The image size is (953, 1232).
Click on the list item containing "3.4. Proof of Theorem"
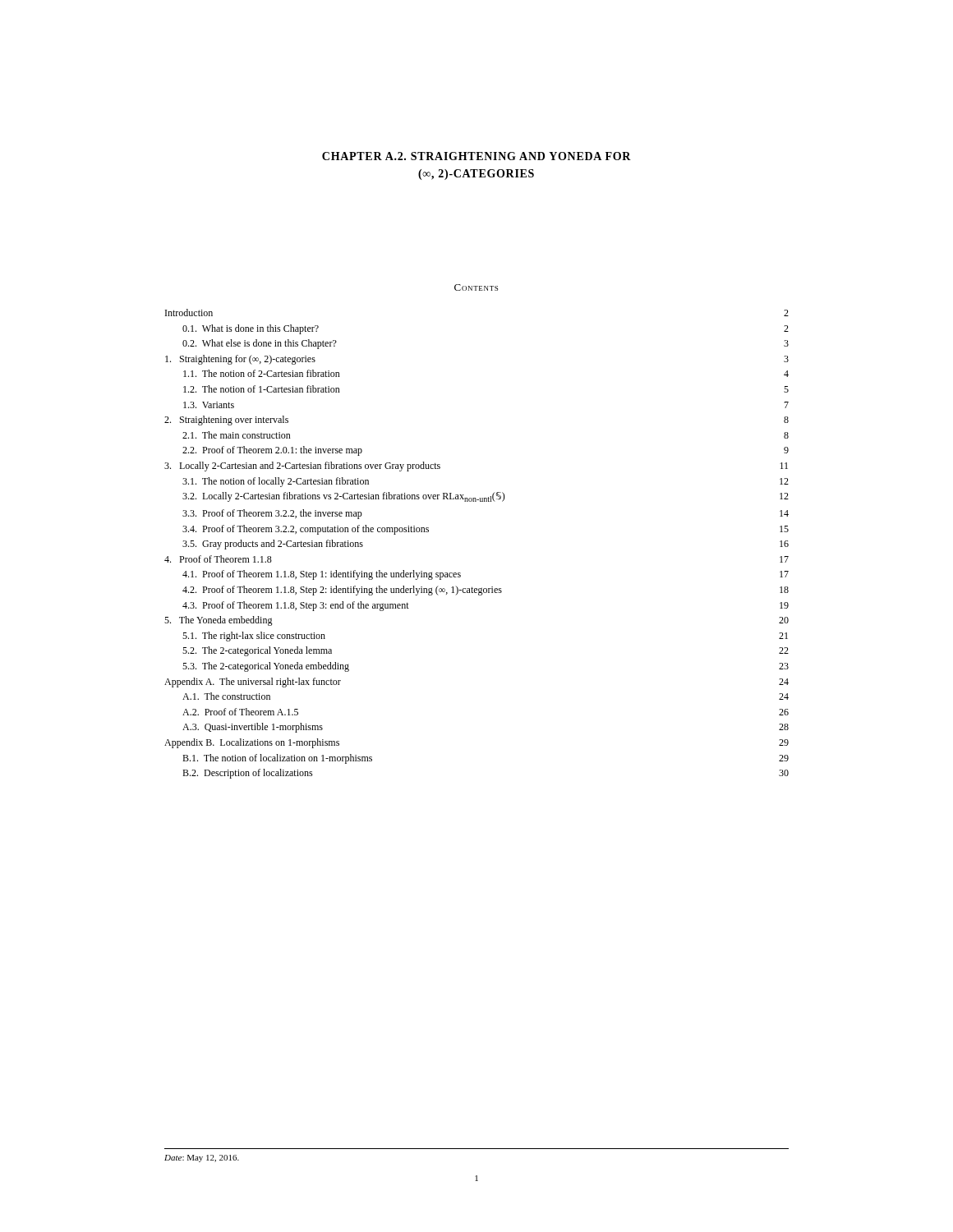click(308, 529)
